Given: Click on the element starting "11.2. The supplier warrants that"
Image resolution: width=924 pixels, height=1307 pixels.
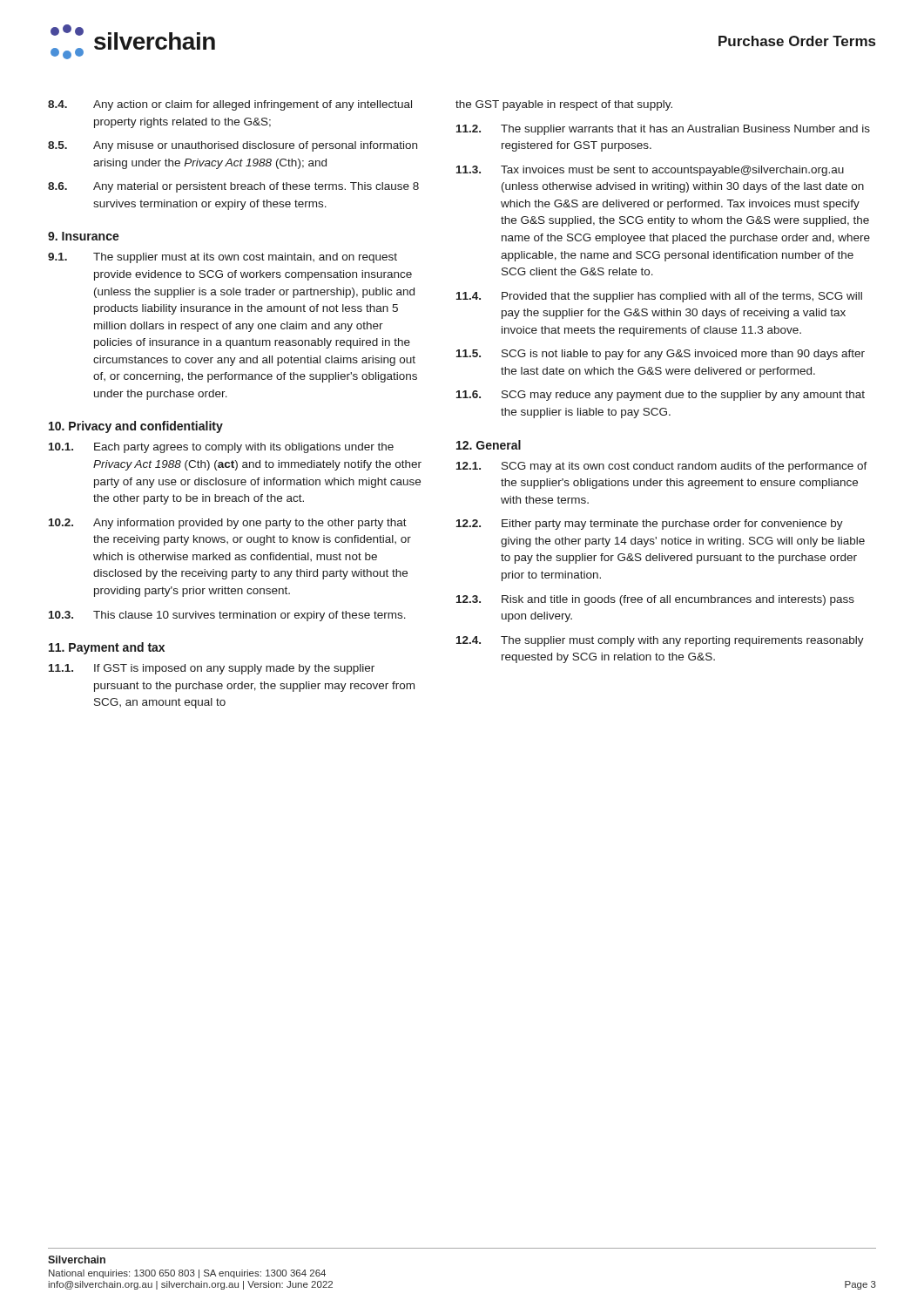Looking at the screenshot, I should coord(666,137).
